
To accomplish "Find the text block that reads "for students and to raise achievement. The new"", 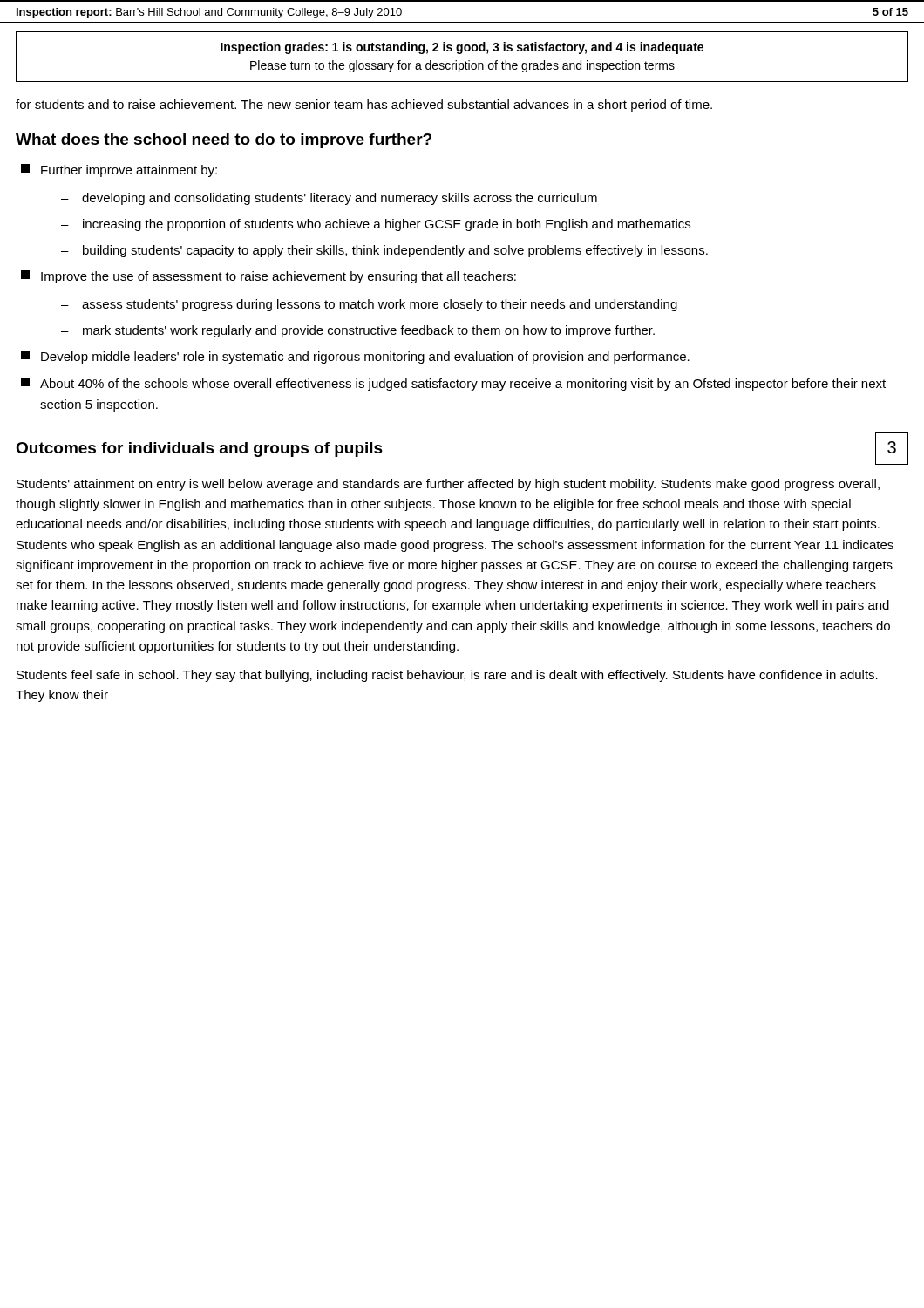I will point(364,104).
